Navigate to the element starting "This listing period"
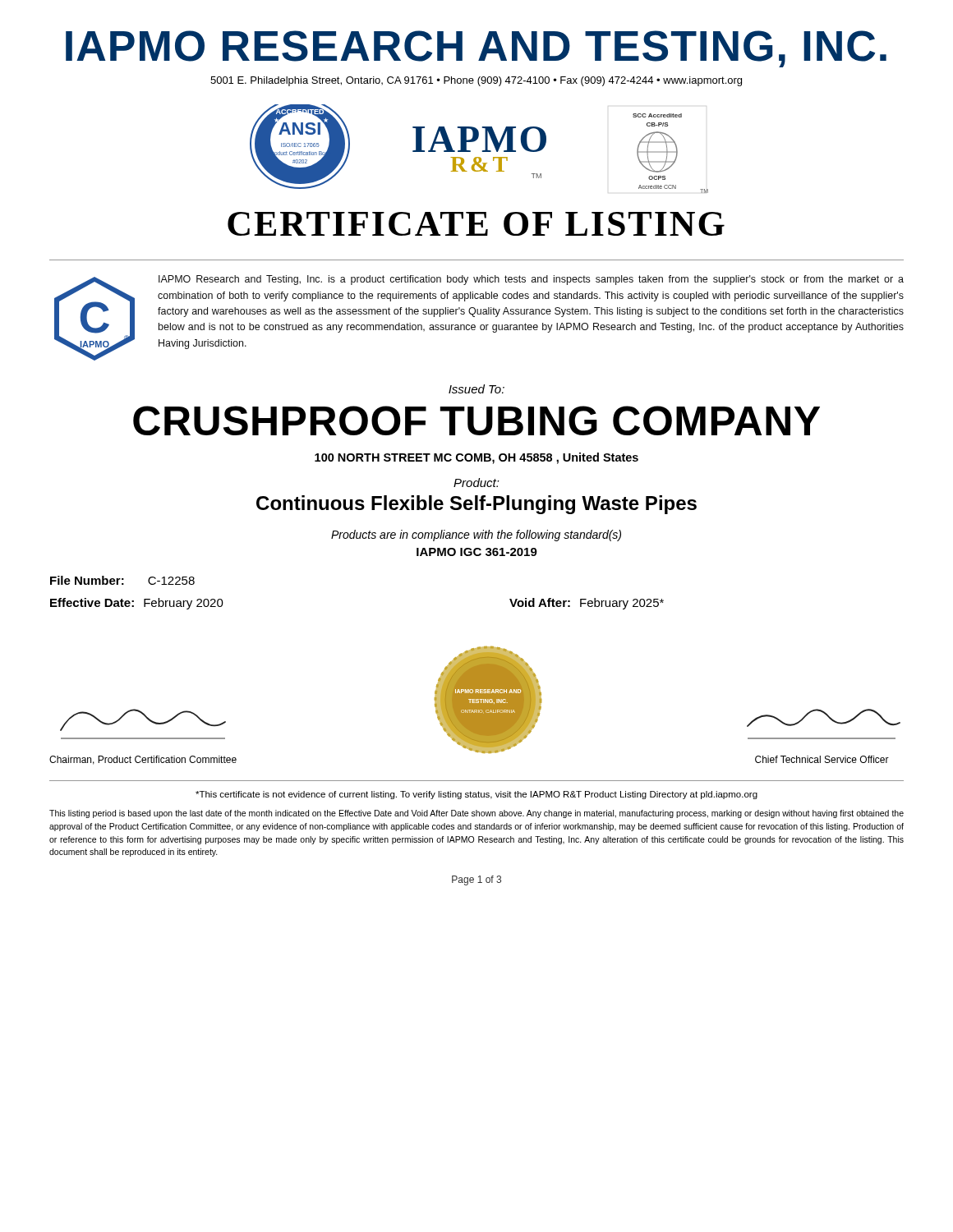This screenshot has width=953, height=1232. point(476,833)
